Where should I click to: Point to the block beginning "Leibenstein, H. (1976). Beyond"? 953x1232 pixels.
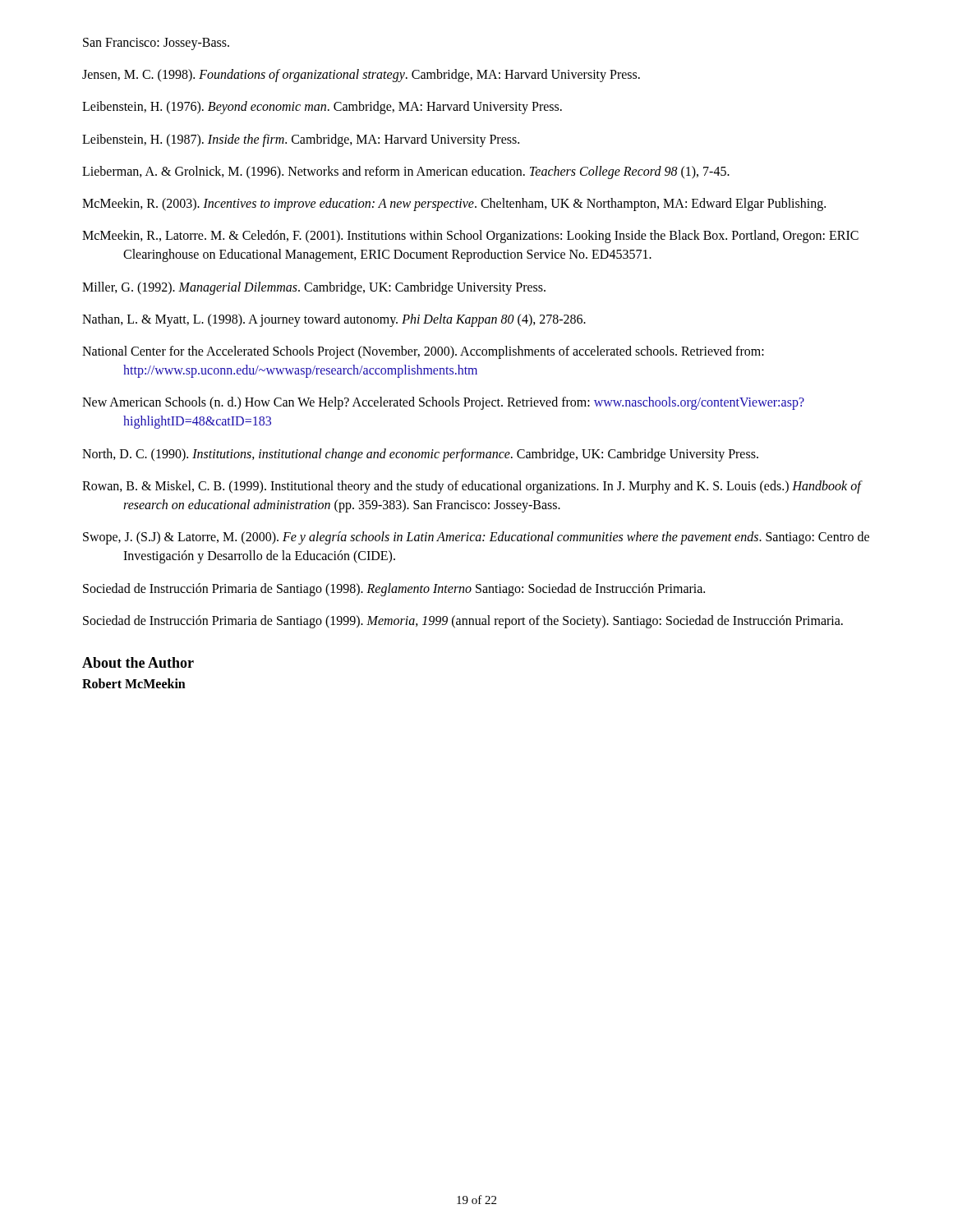[x=322, y=107]
